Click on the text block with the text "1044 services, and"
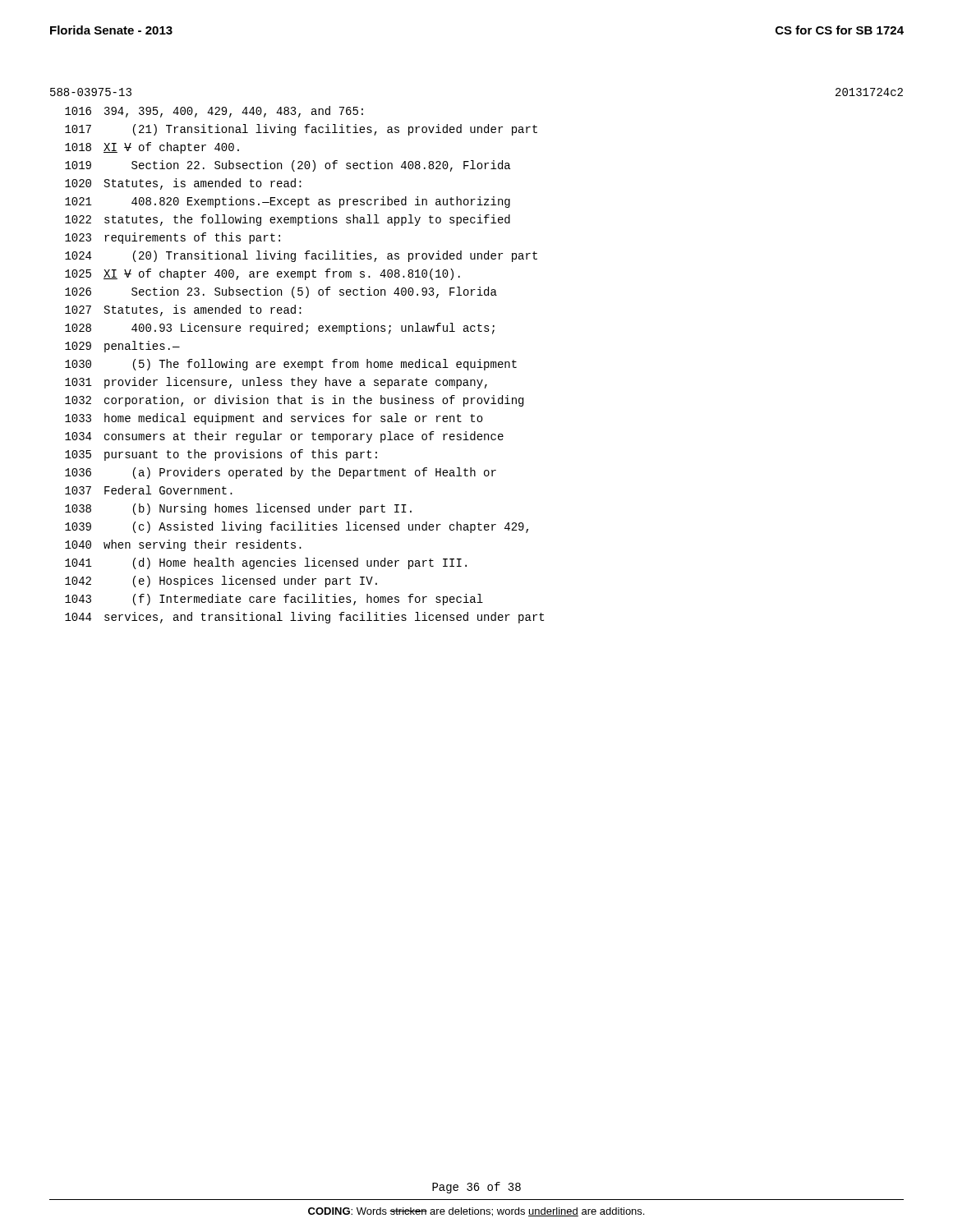The height and width of the screenshot is (1232, 953). click(476, 618)
